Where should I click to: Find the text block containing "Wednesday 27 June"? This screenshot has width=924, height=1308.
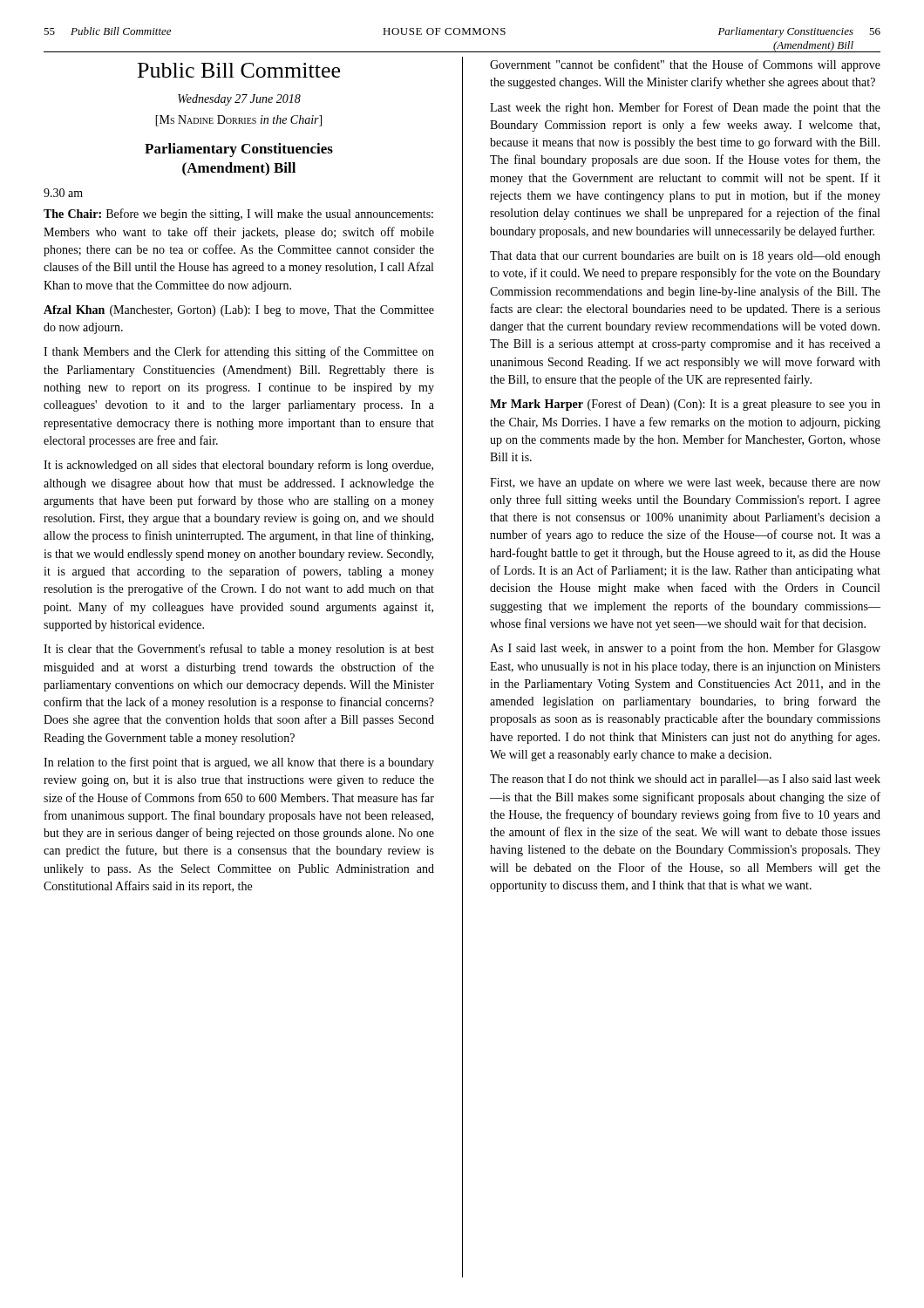[x=239, y=99]
